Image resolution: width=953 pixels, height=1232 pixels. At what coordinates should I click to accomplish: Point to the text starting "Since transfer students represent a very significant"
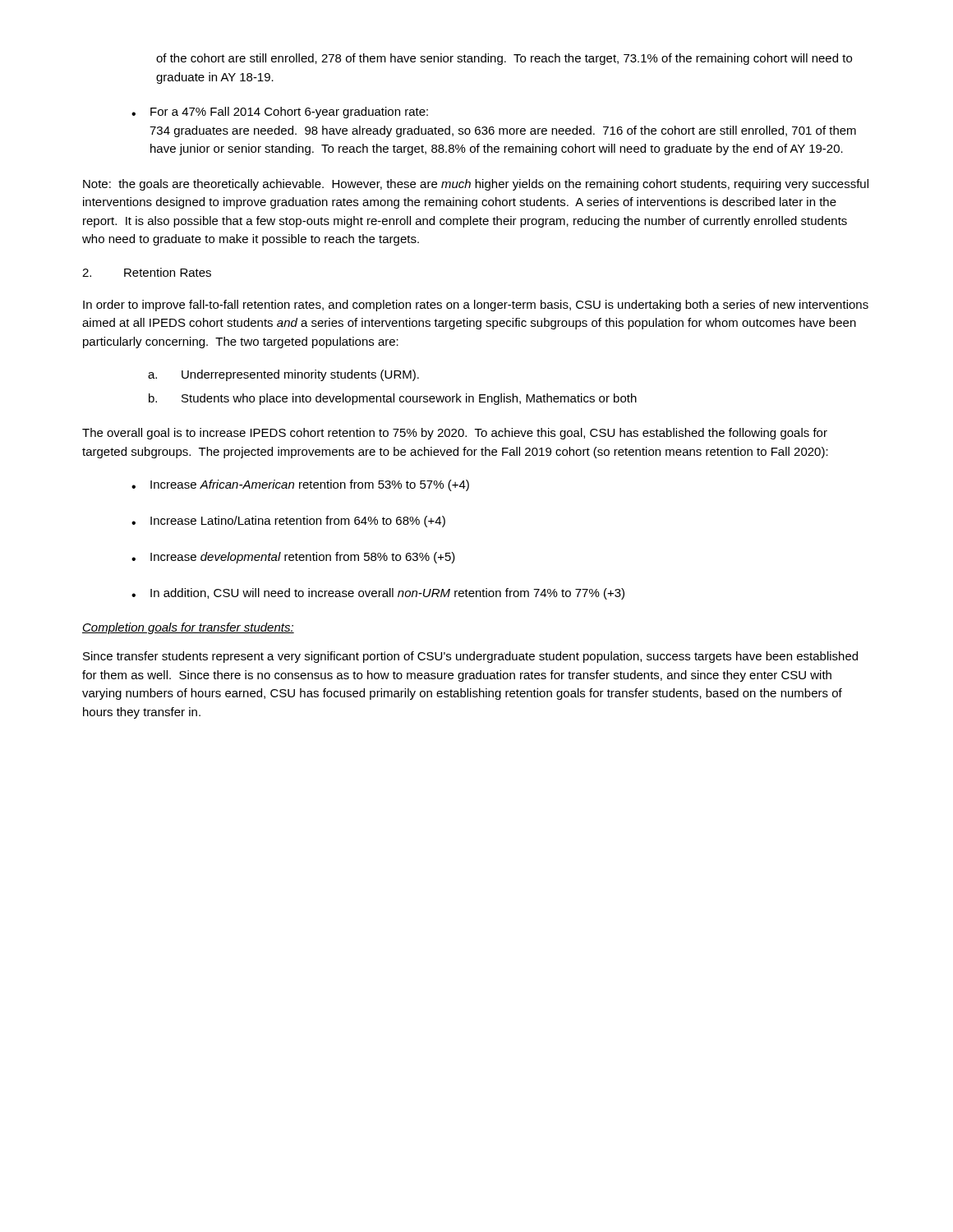470,684
